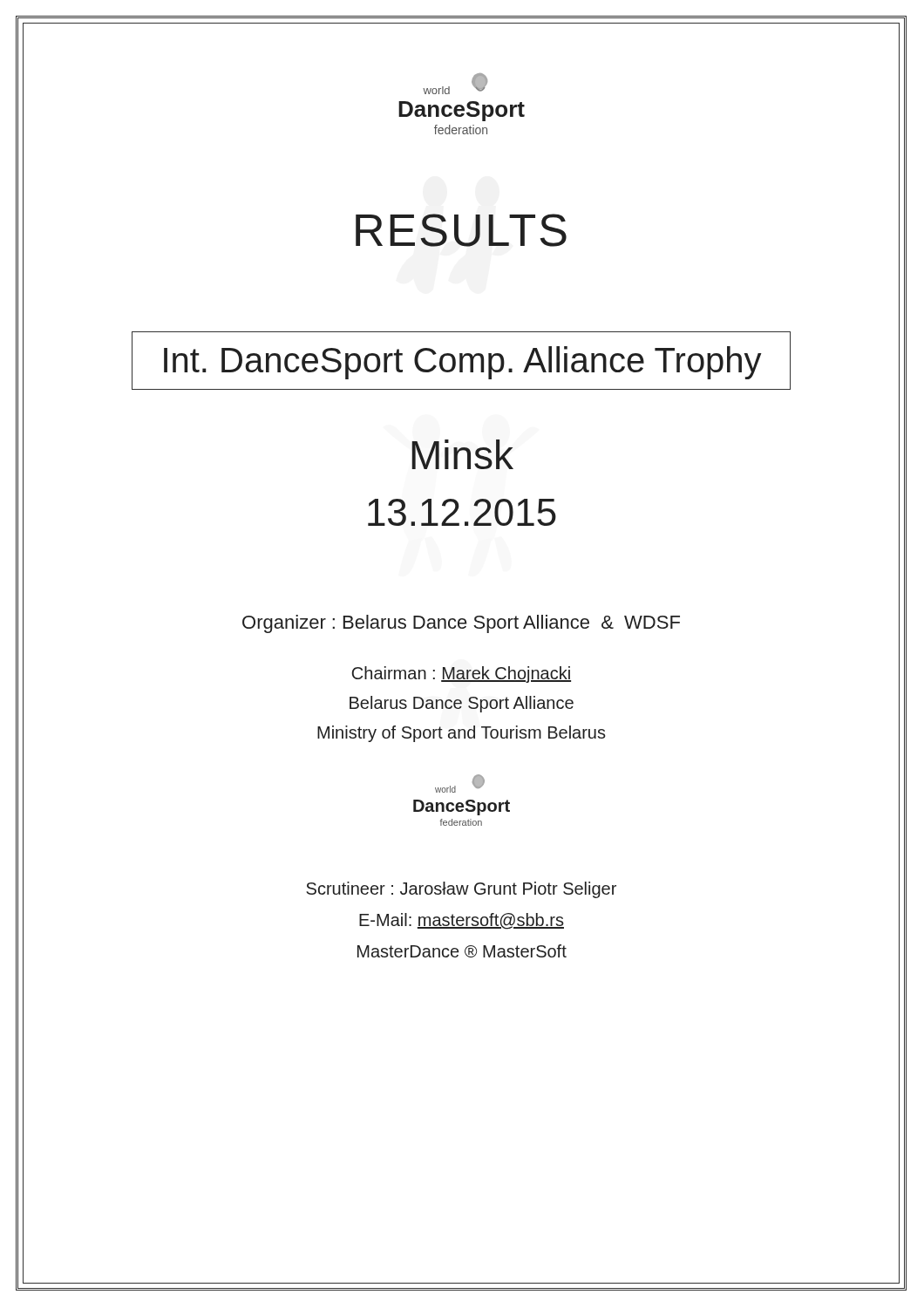Locate the block starting "Organizer : Belarus Dance"
The image size is (924, 1308).
pos(461,622)
